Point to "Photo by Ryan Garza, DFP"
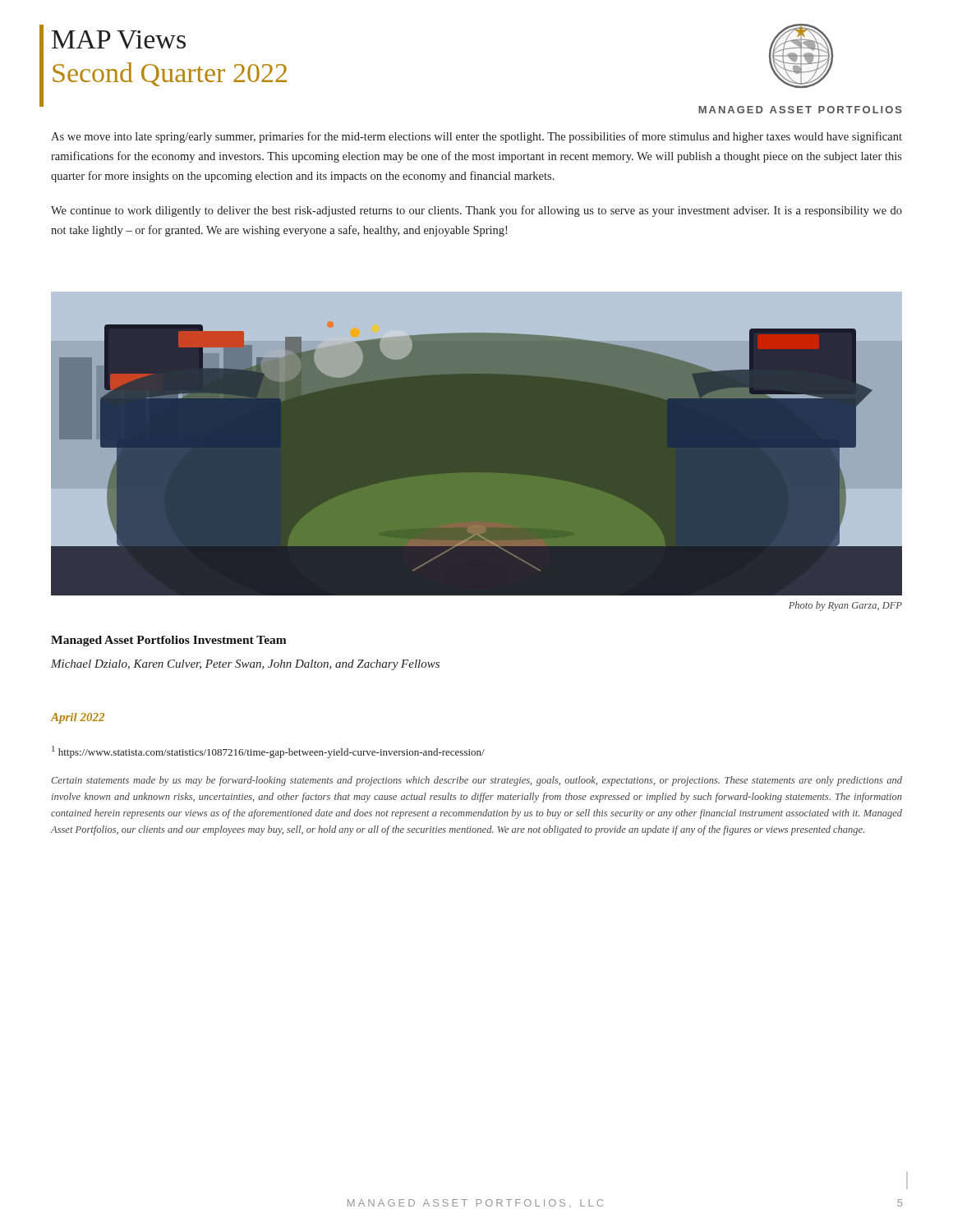The image size is (953, 1232). (845, 605)
